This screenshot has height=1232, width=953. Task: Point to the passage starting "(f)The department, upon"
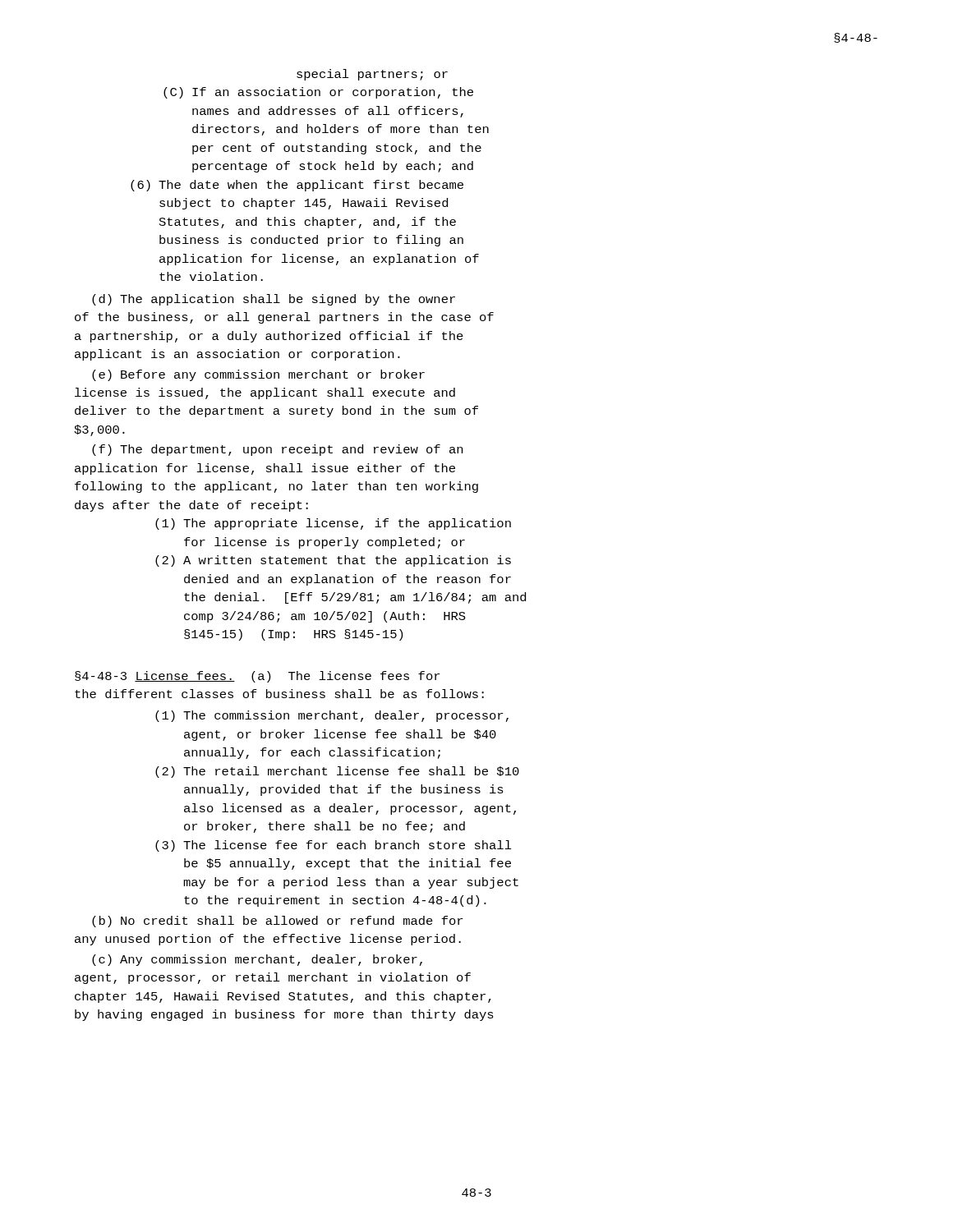pos(276,477)
